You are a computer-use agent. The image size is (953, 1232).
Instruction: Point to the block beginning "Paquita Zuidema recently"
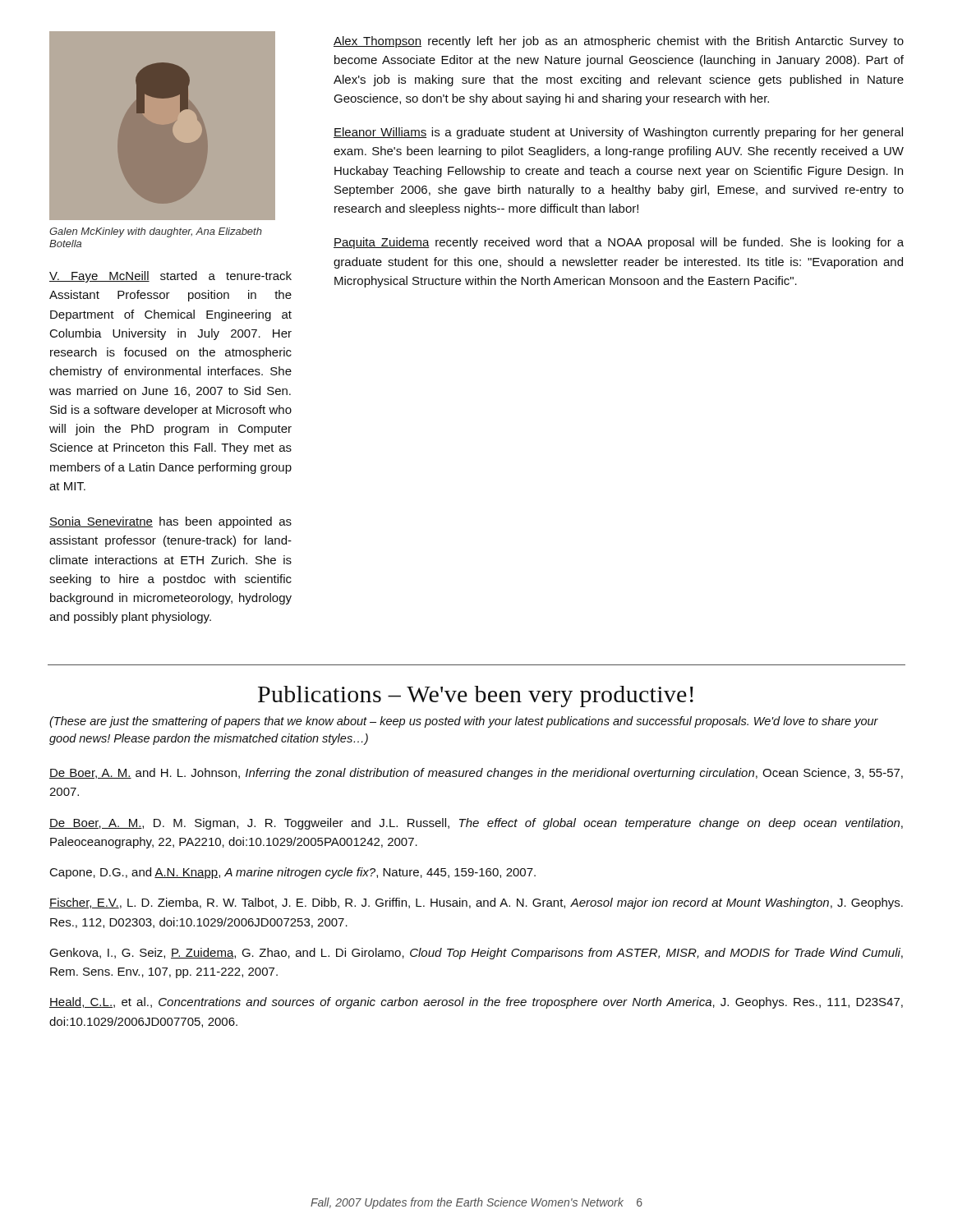pos(619,261)
